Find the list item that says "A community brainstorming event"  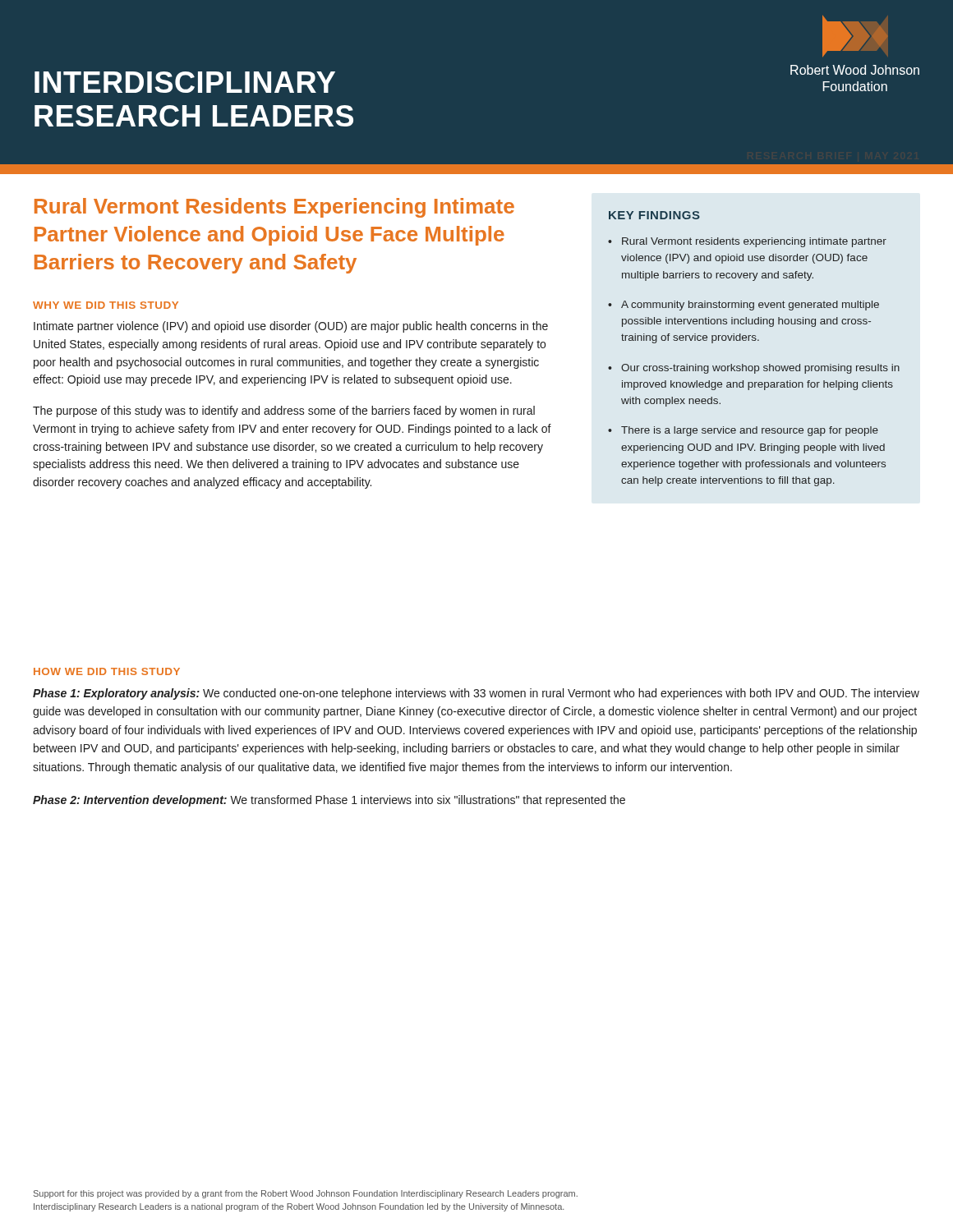[750, 321]
